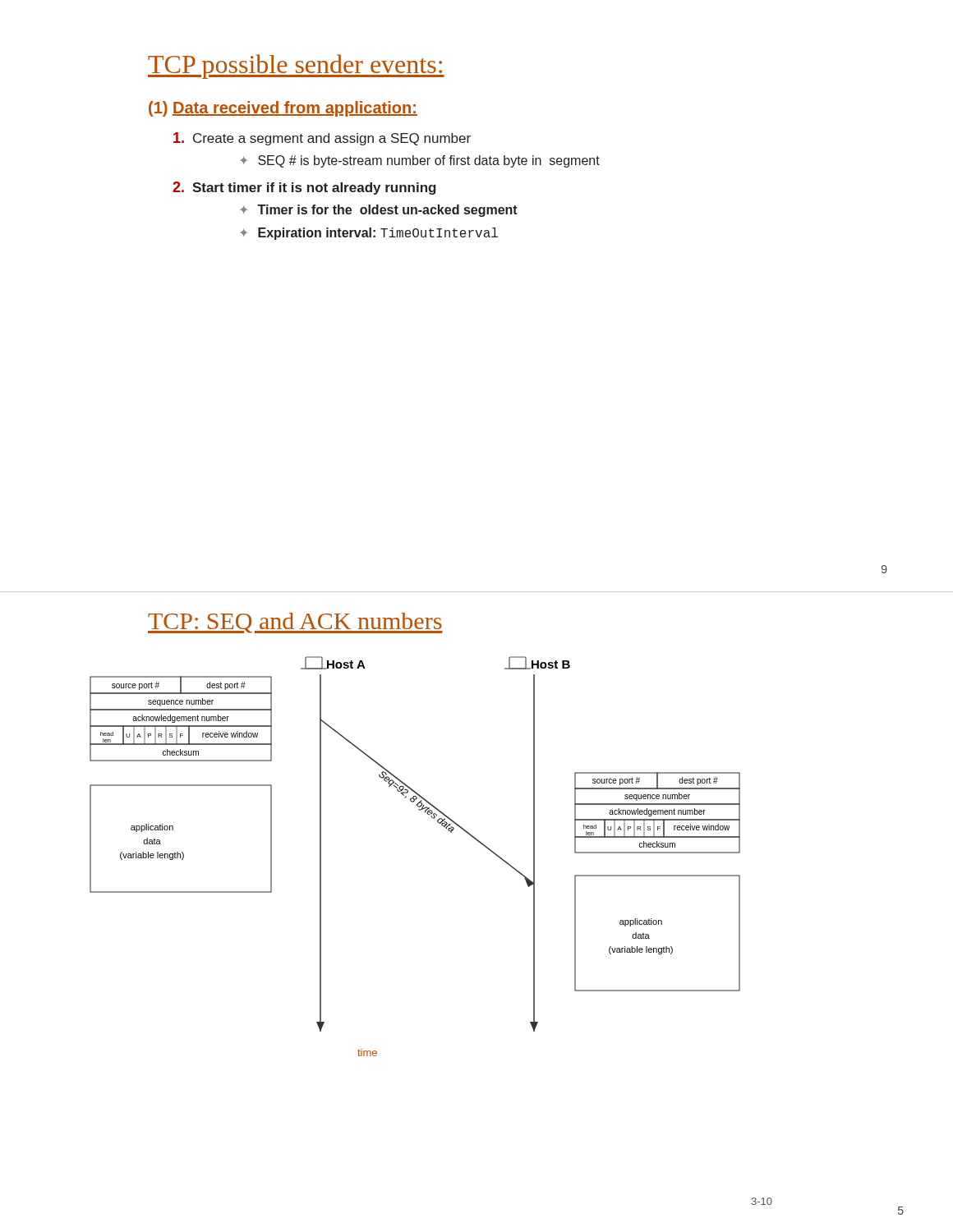Point to the region starting "✦ Expiration interval: TimeOutInterval"

368,234
